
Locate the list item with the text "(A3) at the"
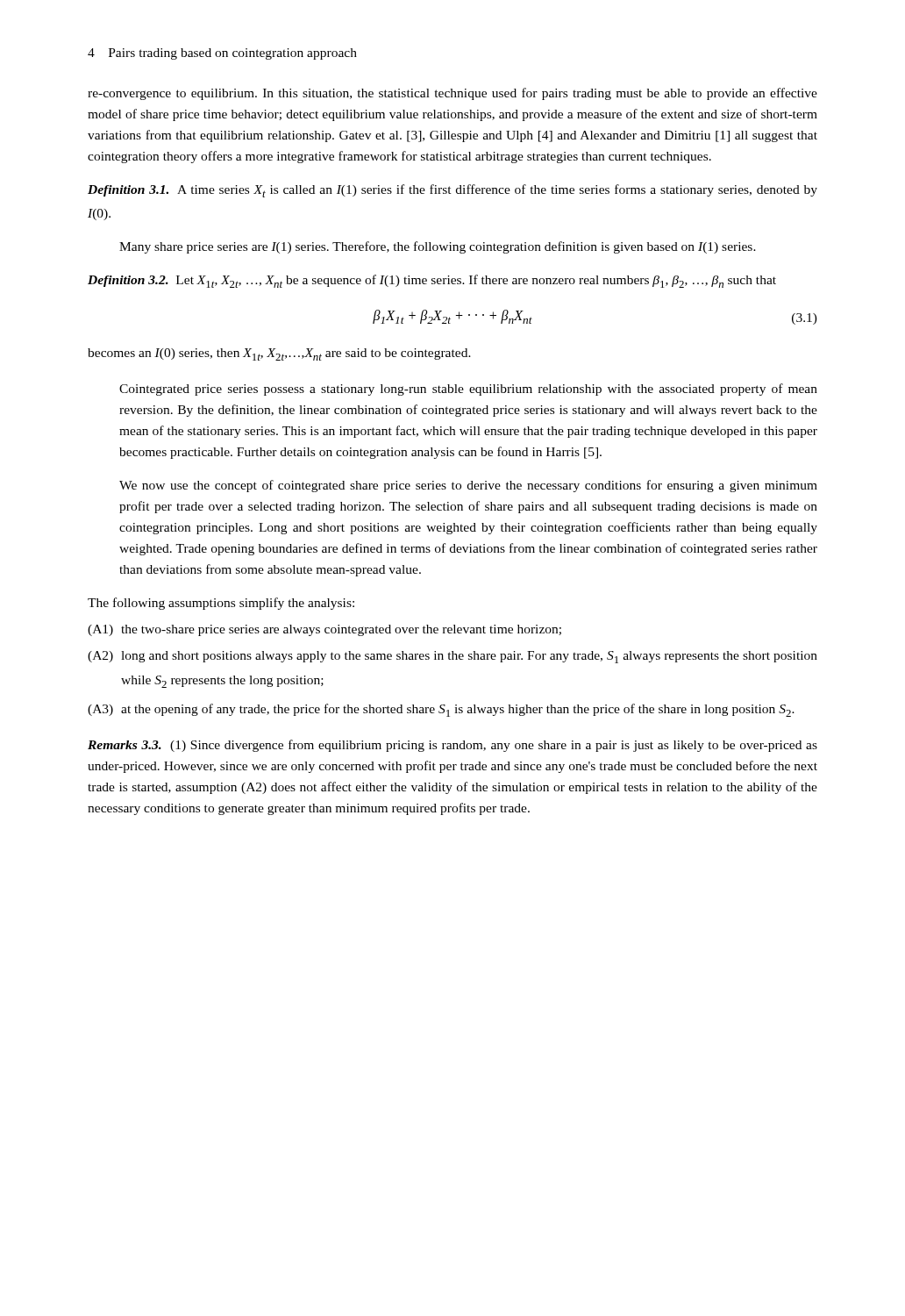tap(452, 710)
